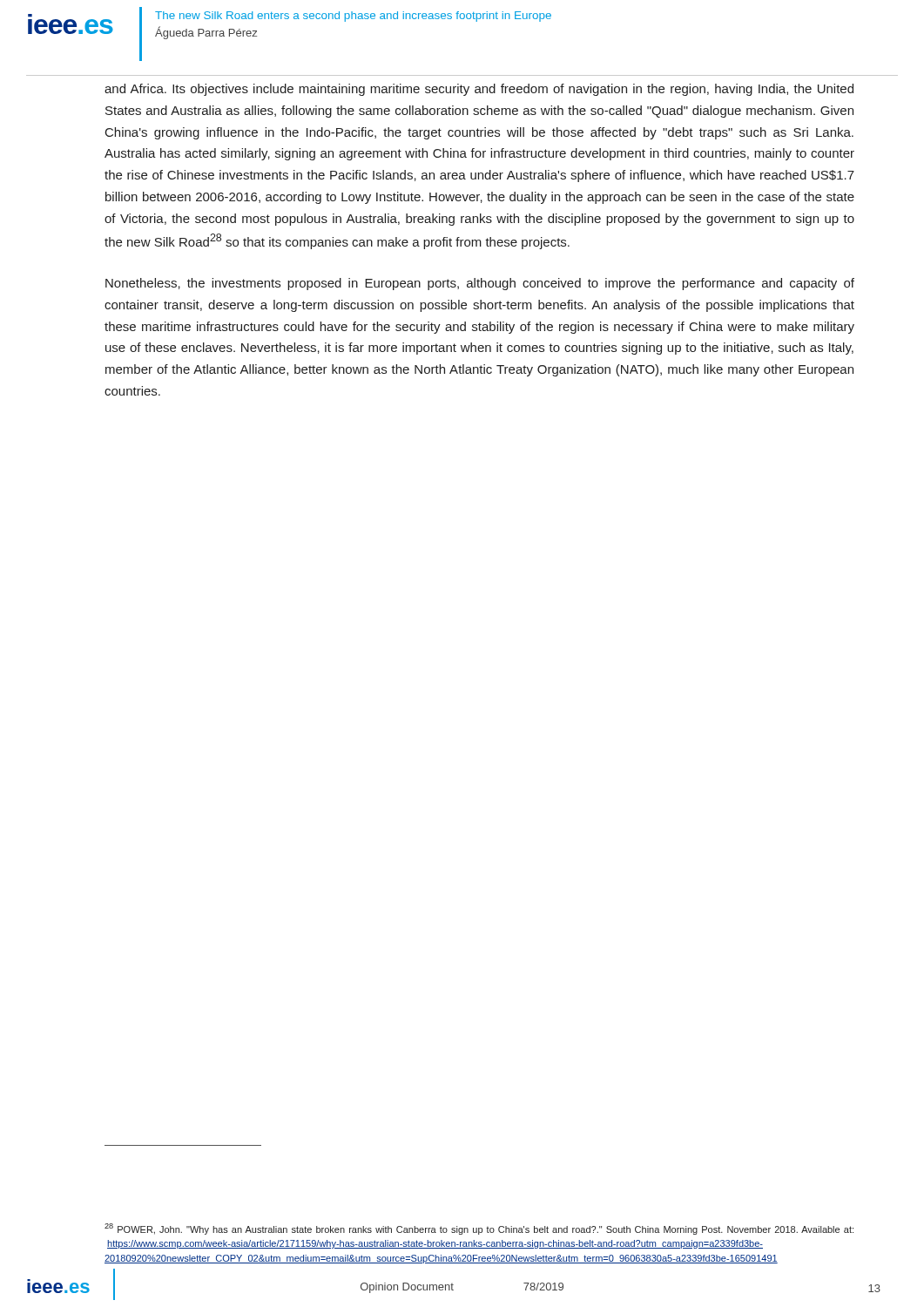
Task: Find the text starting "28 POWER, John. "Why"
Action: coord(479,1243)
